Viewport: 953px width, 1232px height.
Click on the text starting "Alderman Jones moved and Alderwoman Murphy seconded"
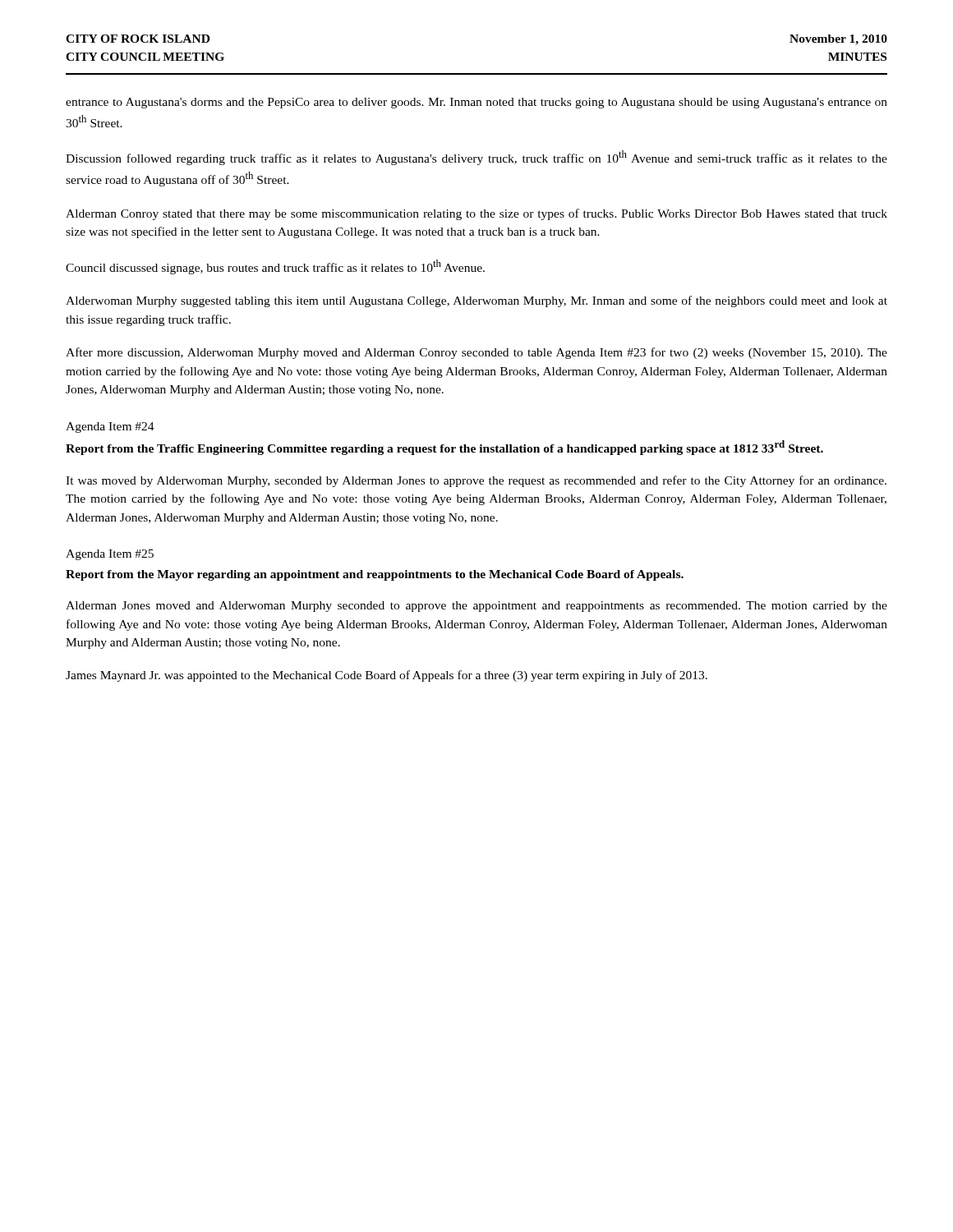(476, 623)
